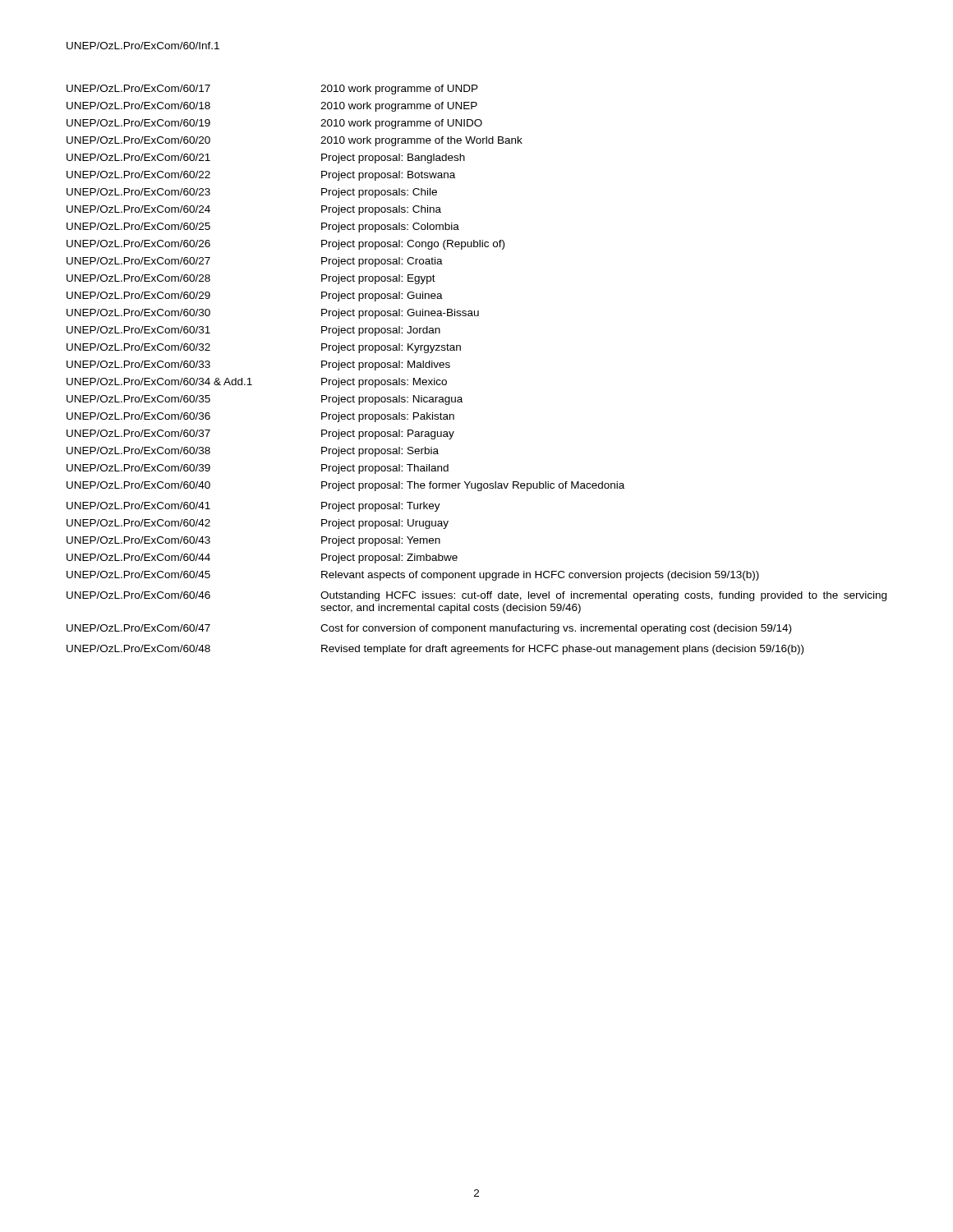The width and height of the screenshot is (953, 1232).
Task: Find the list item that says "UNEP/OzL.Pro/ExCom/60/47 Cost for conversion of component manufacturing vs."
Action: (x=476, y=628)
